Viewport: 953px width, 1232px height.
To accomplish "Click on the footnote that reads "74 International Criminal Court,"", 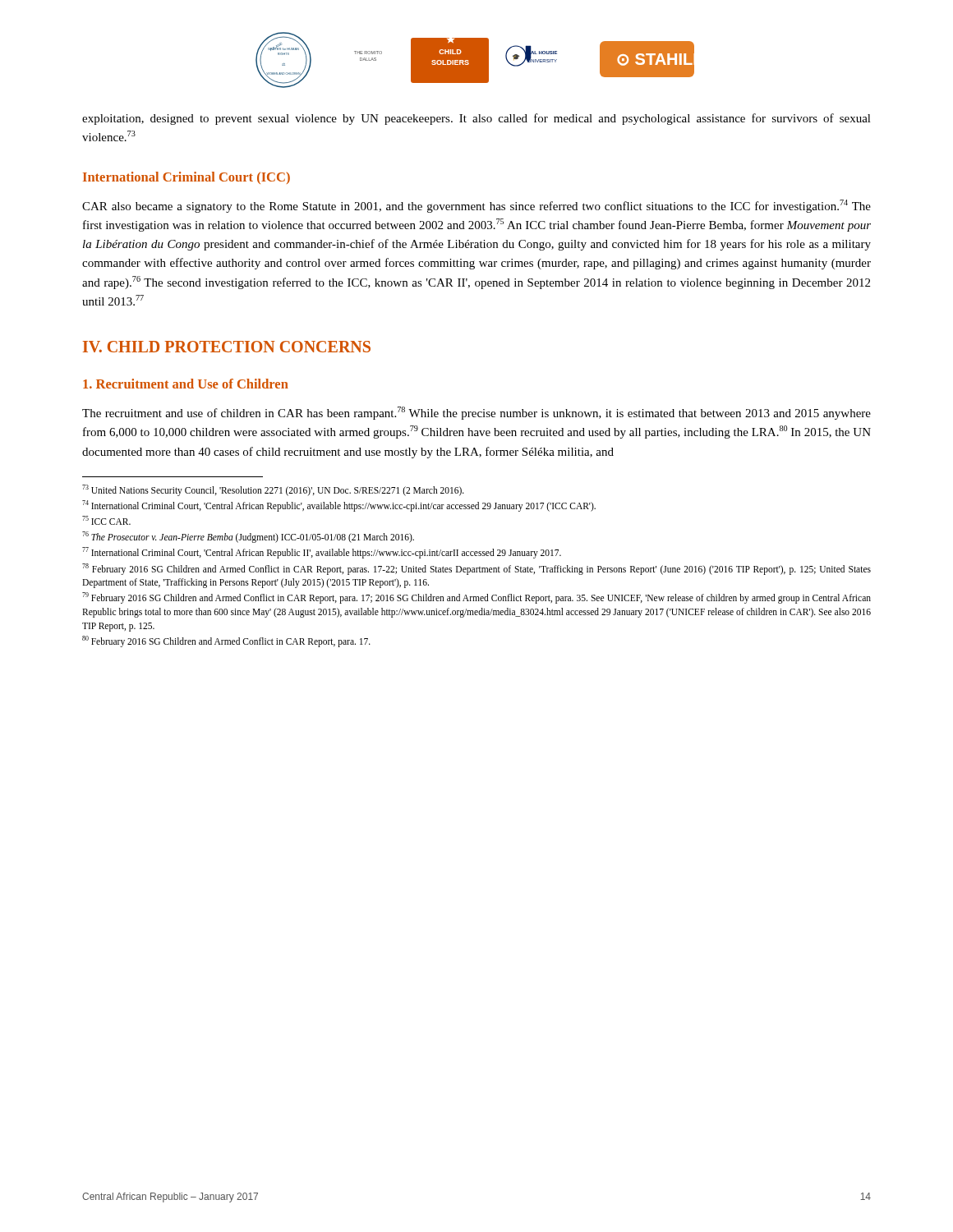I will 339,505.
